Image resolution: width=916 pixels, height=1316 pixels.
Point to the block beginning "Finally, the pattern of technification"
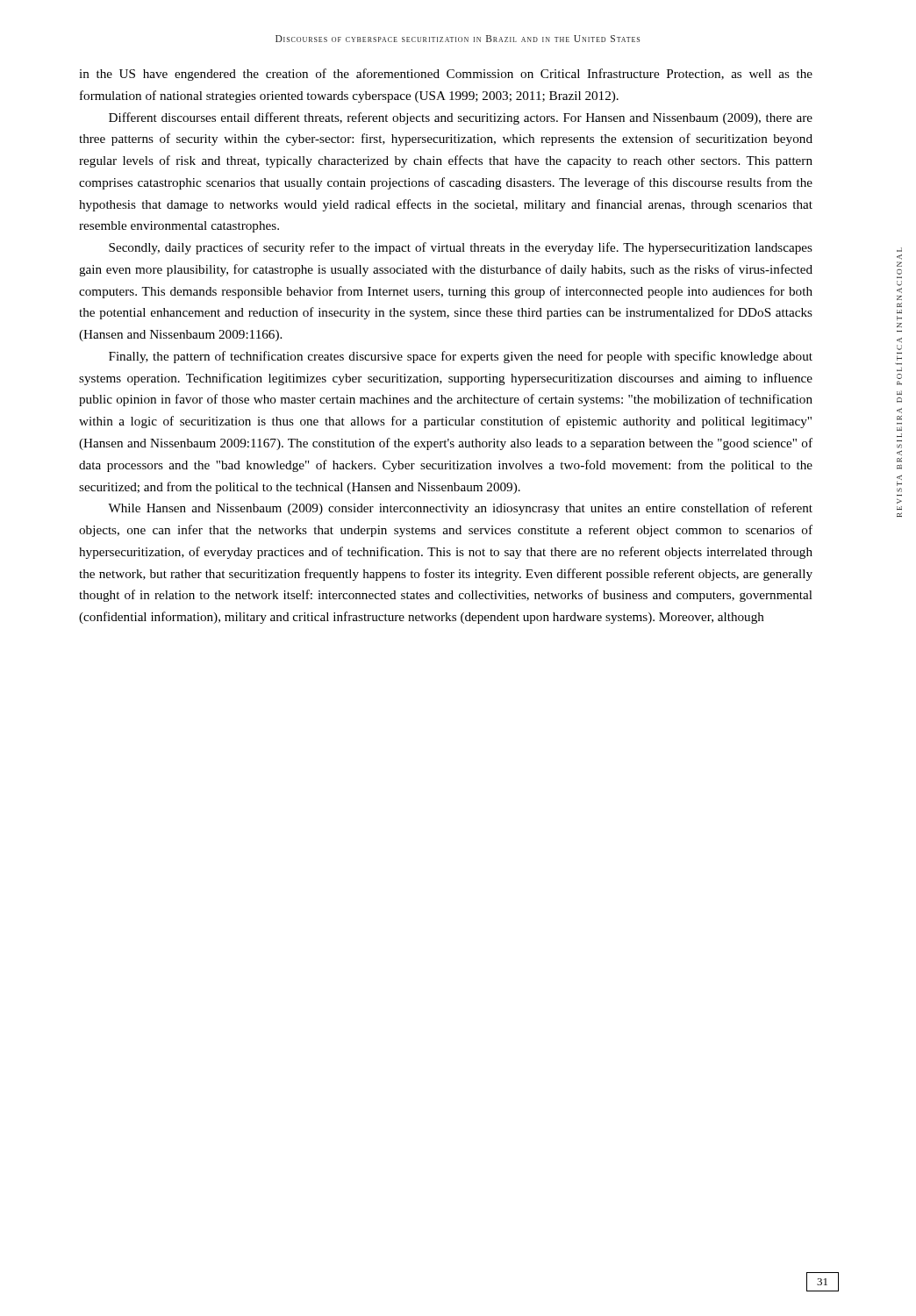446,422
